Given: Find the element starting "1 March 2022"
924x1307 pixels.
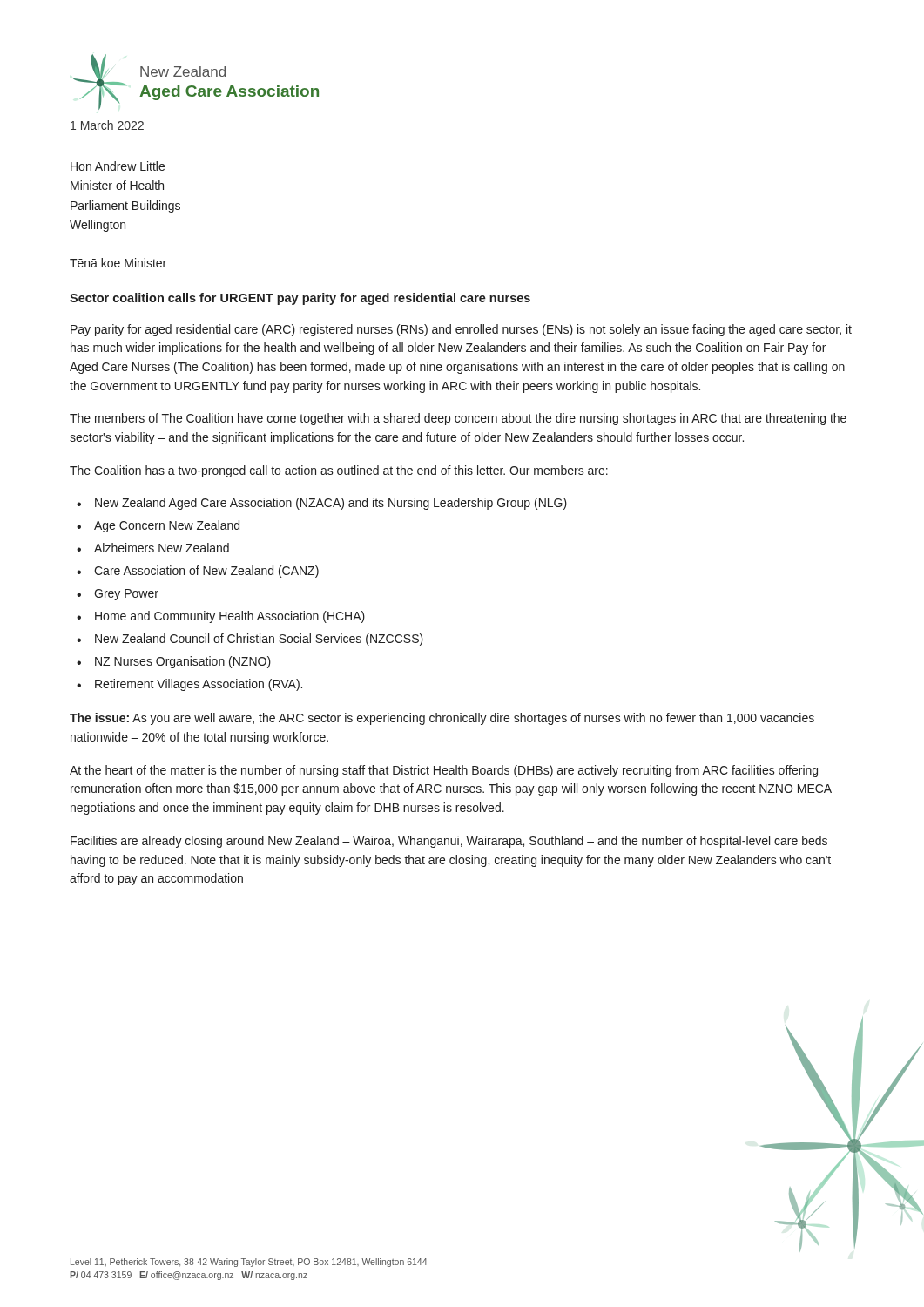Looking at the screenshot, I should click(x=107, y=125).
